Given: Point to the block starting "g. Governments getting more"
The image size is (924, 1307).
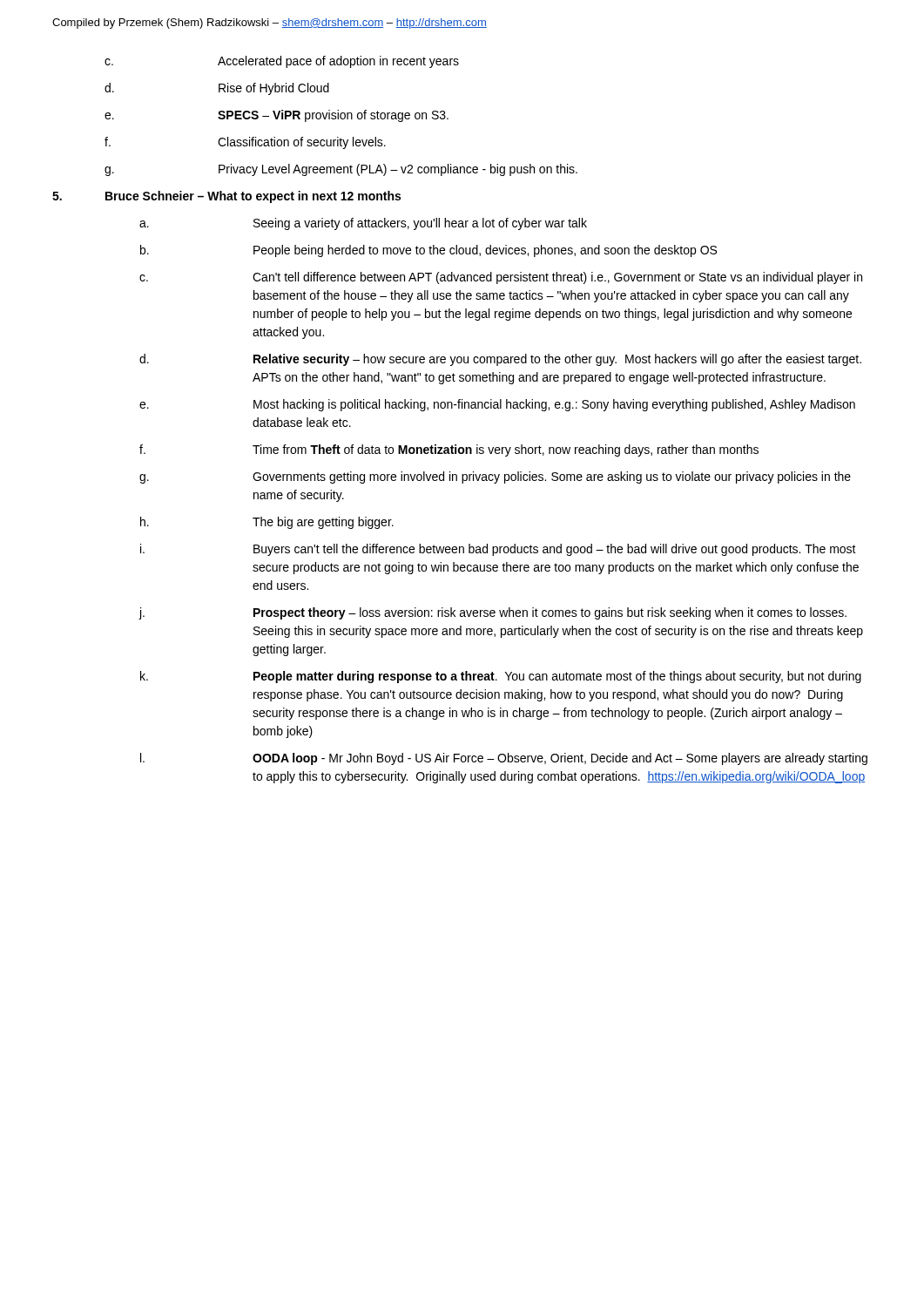Looking at the screenshot, I should point(462,486).
